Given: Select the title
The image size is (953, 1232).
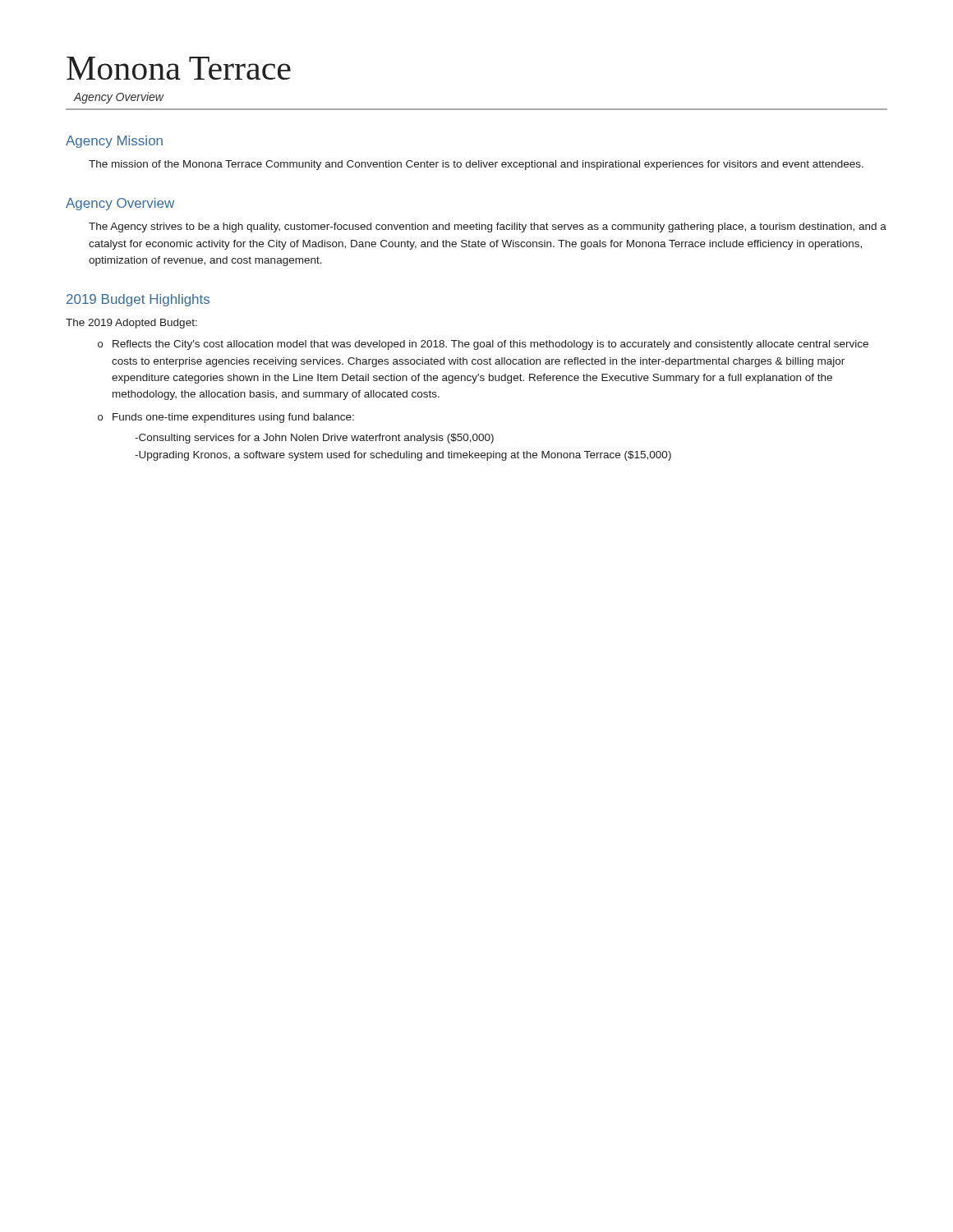Looking at the screenshot, I should 476,68.
